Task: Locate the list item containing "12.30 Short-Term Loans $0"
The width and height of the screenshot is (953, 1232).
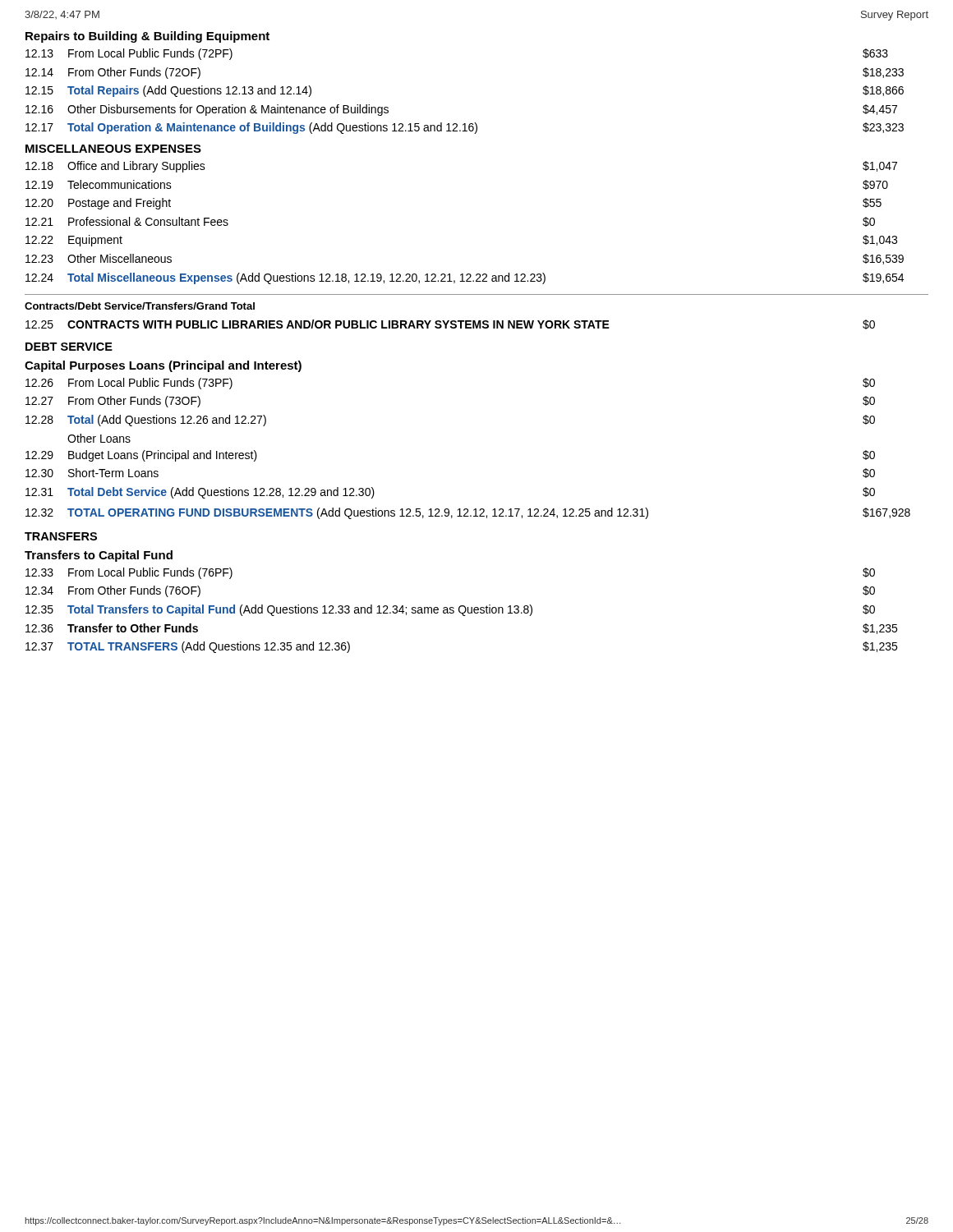Action: click(44, 473)
